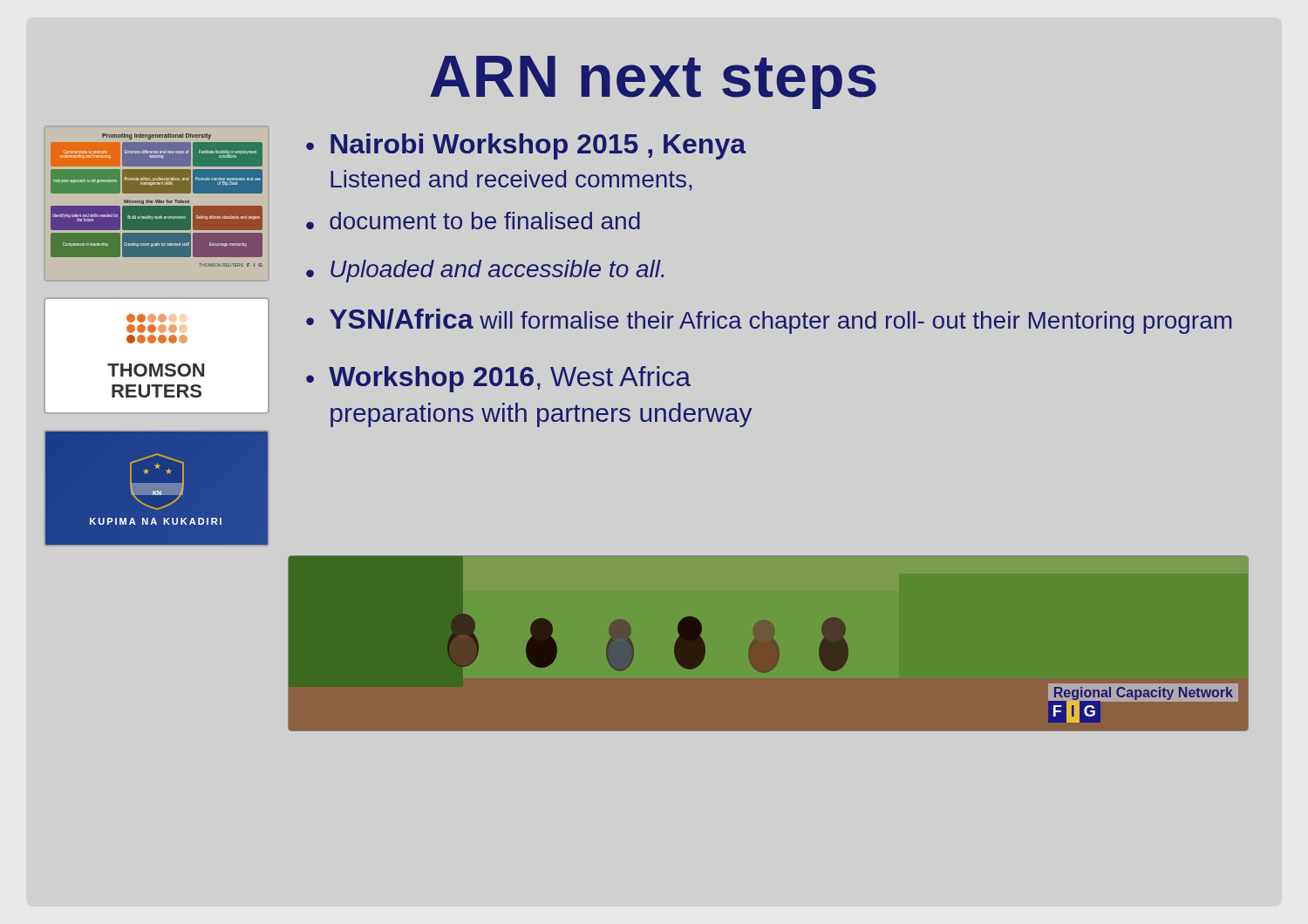Select the list item containing "Uploaded and accessible to all."
This screenshot has height=924, width=1308.
click(x=498, y=269)
